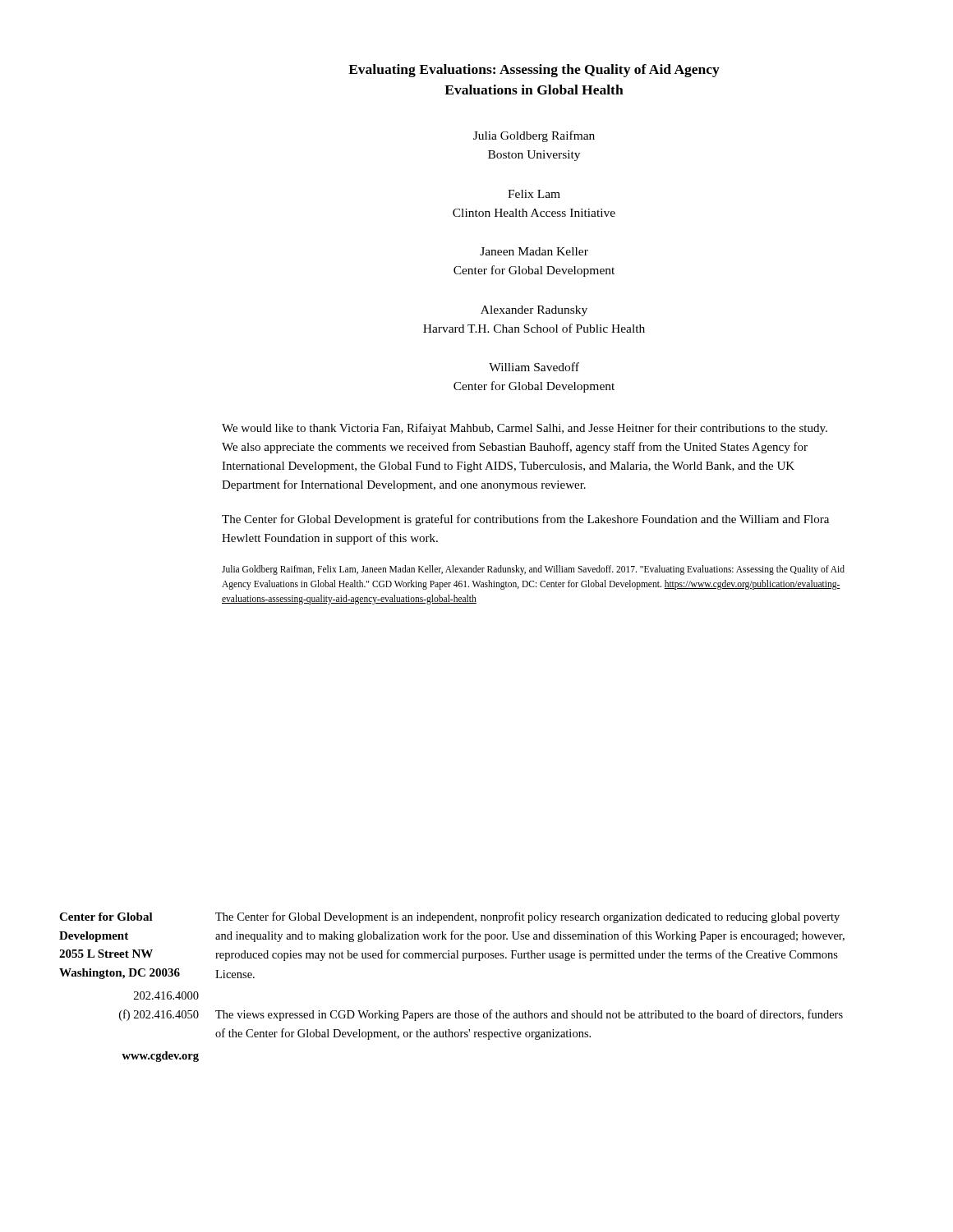Where is the passage that starts "Alexander Radunsky Harvard T.H. Chan School"?
This screenshot has width=953, height=1232.
tap(534, 318)
